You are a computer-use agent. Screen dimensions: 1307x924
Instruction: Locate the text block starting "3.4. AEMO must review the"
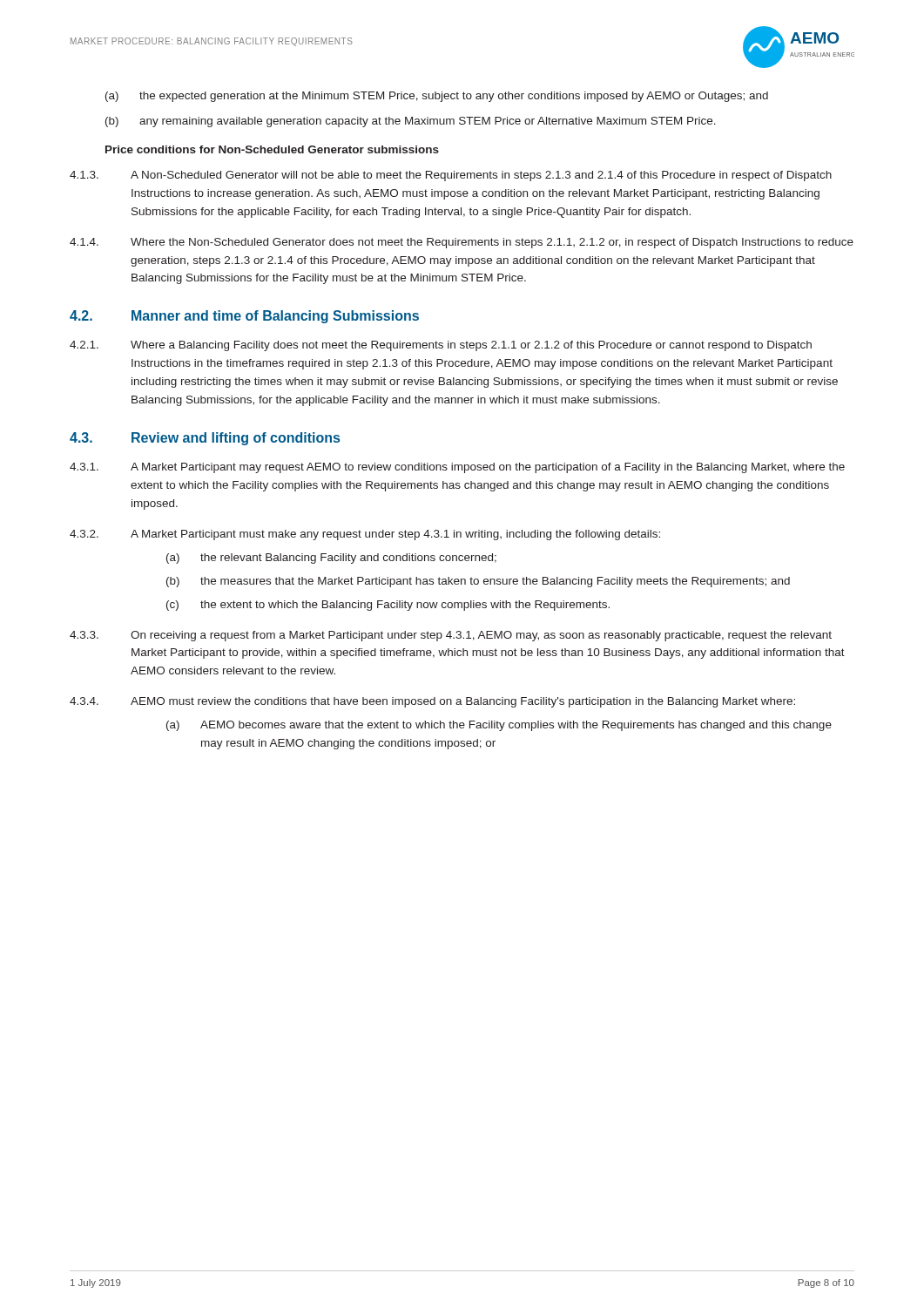point(462,702)
